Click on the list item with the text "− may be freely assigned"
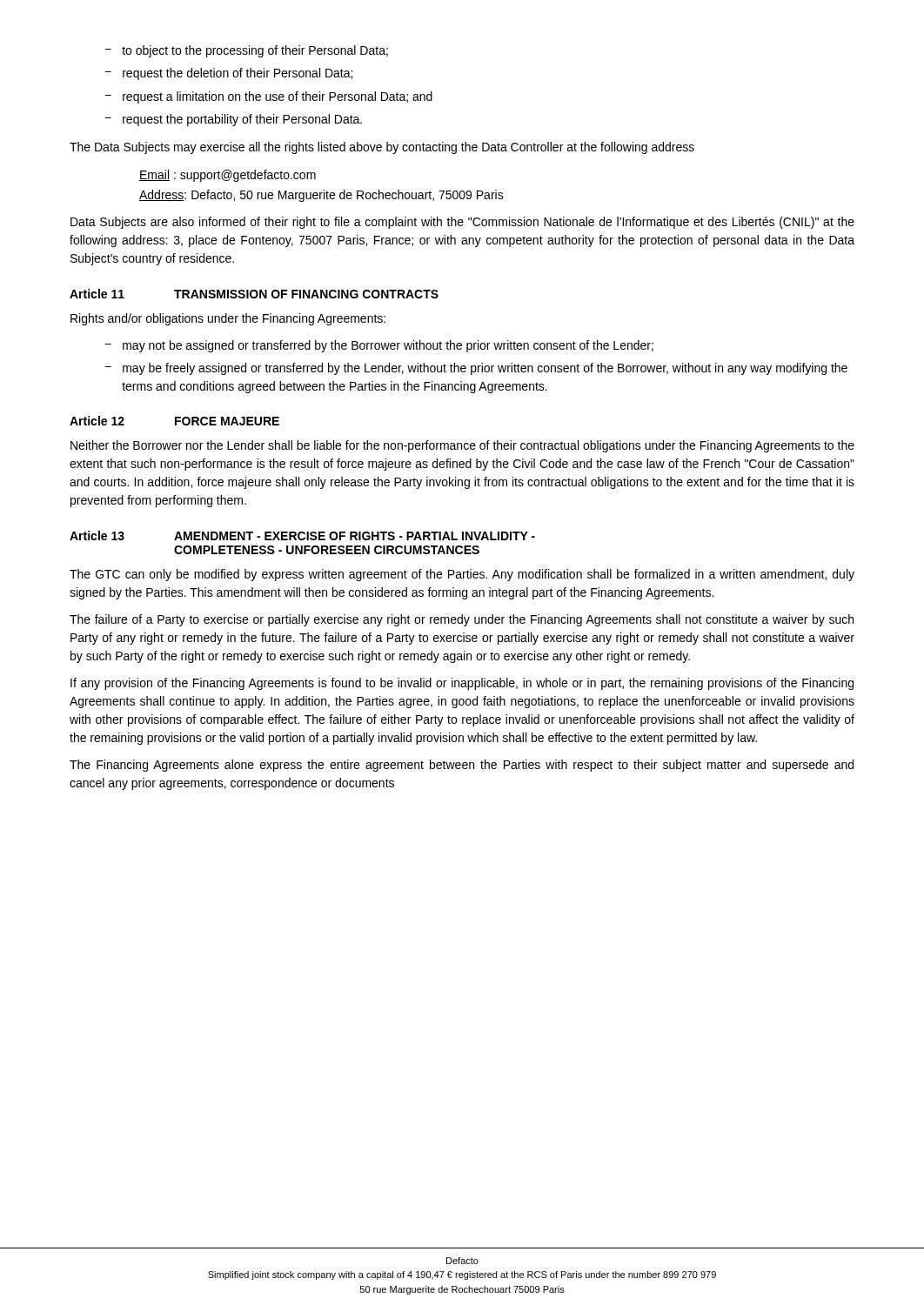The width and height of the screenshot is (924, 1305). (x=479, y=377)
